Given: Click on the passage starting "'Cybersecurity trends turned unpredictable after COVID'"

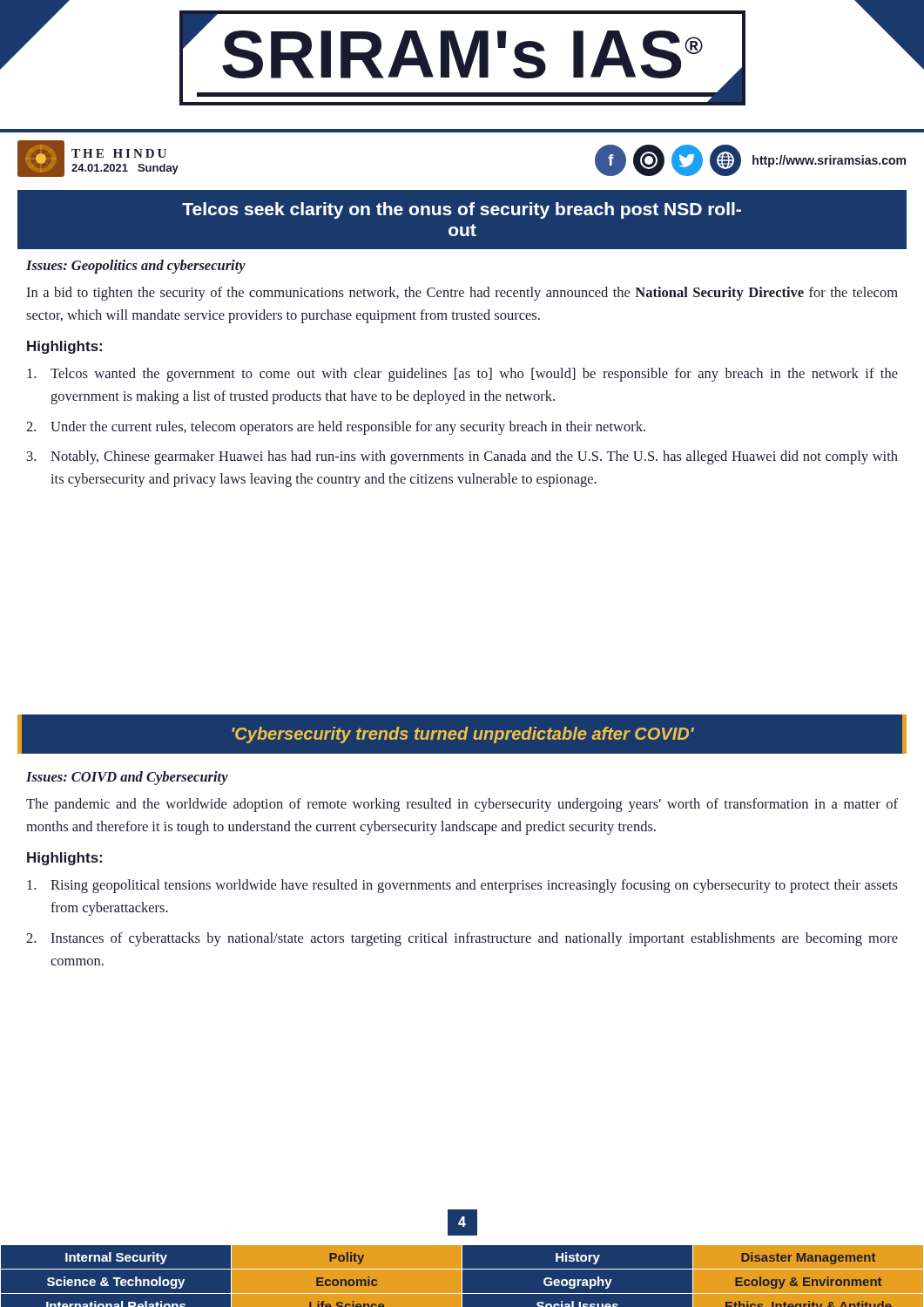Looking at the screenshot, I should [462, 734].
